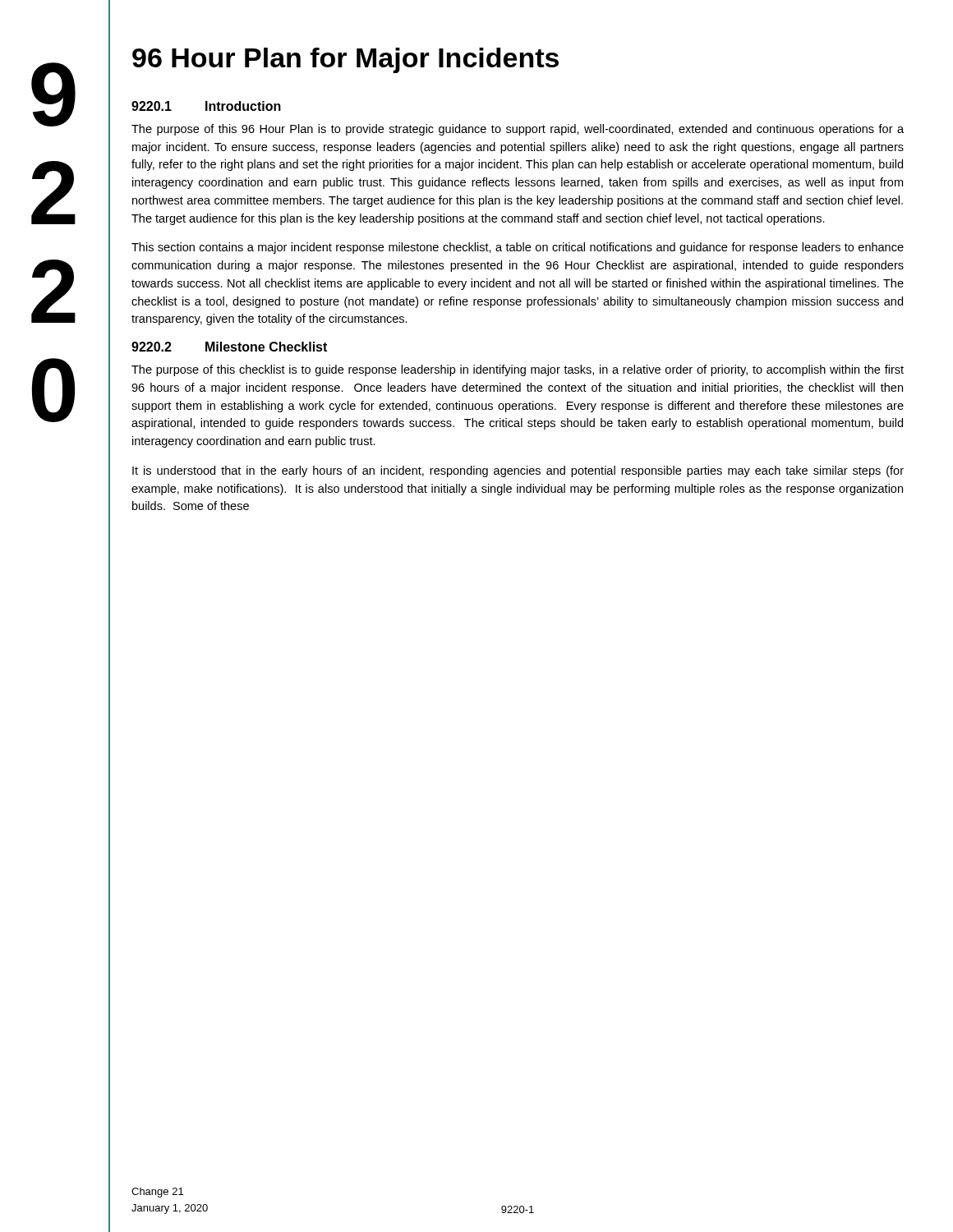The height and width of the screenshot is (1232, 953).
Task: Locate the text "96 Hour Plan for Major Incidents"
Action: coord(346,57)
